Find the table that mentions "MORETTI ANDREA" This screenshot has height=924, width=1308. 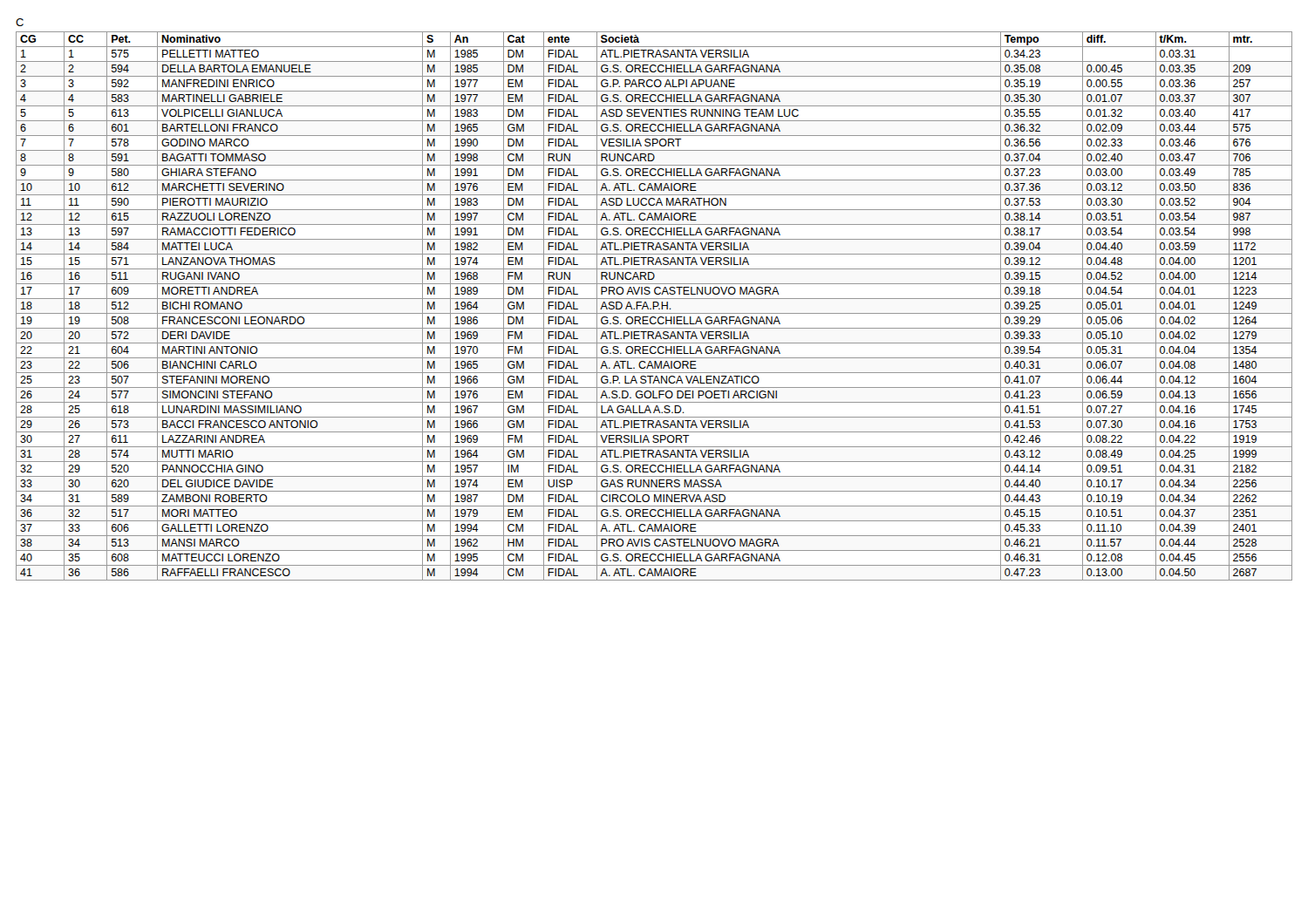point(654,306)
